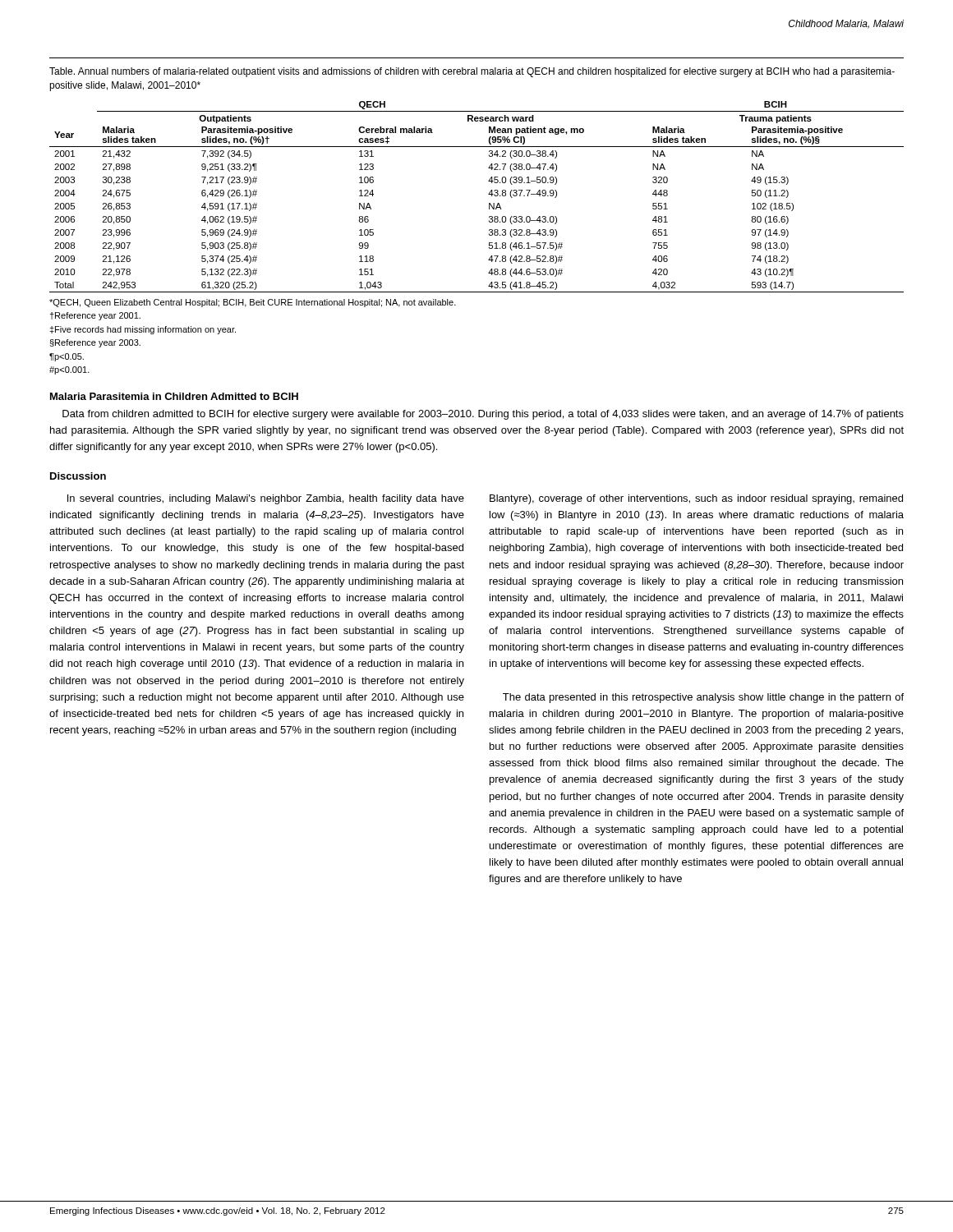
Task: Select the caption that says "Table. Annual numbers"
Action: pyautogui.click(x=472, y=78)
